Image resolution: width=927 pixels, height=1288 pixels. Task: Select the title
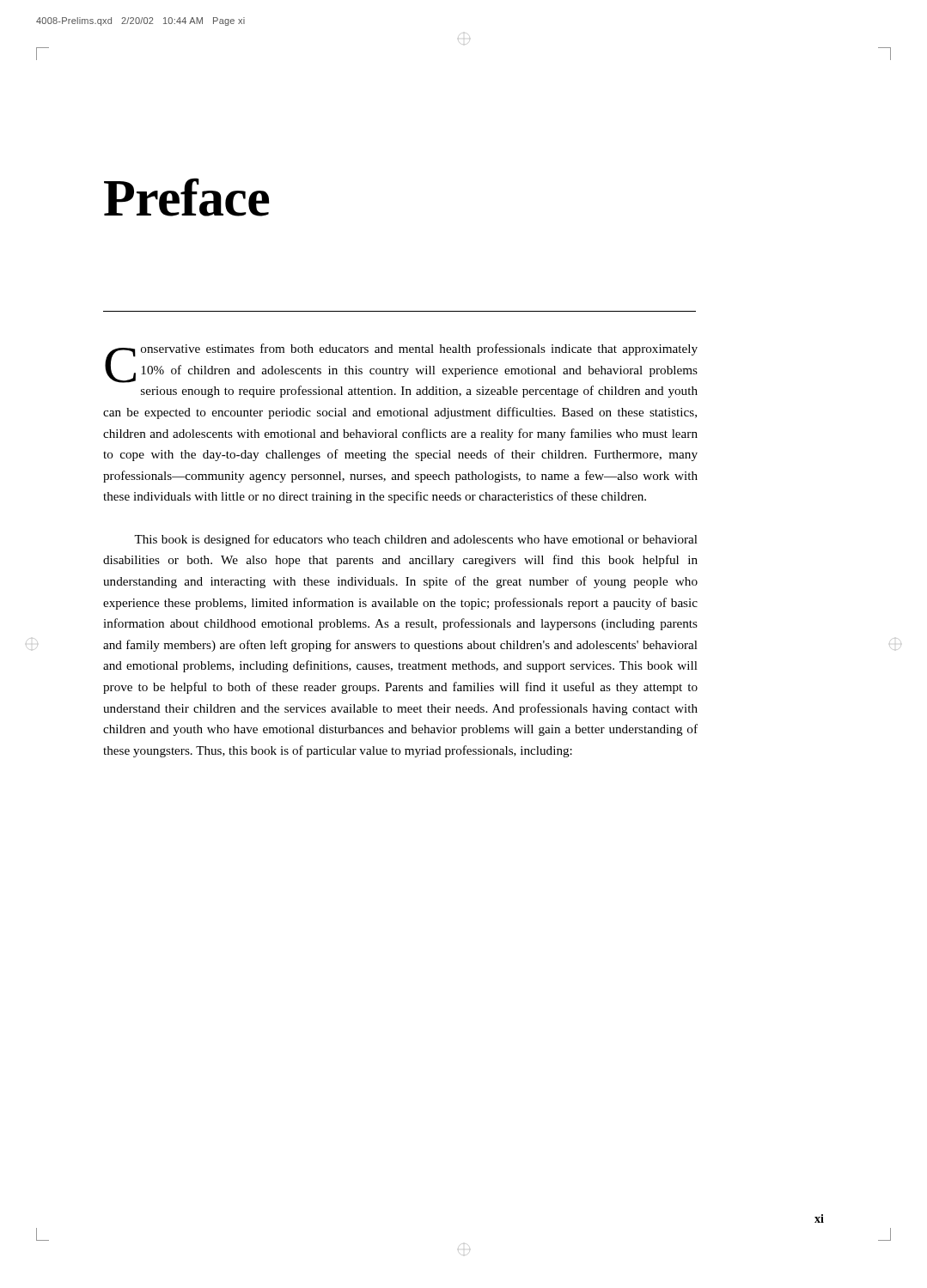click(x=186, y=198)
